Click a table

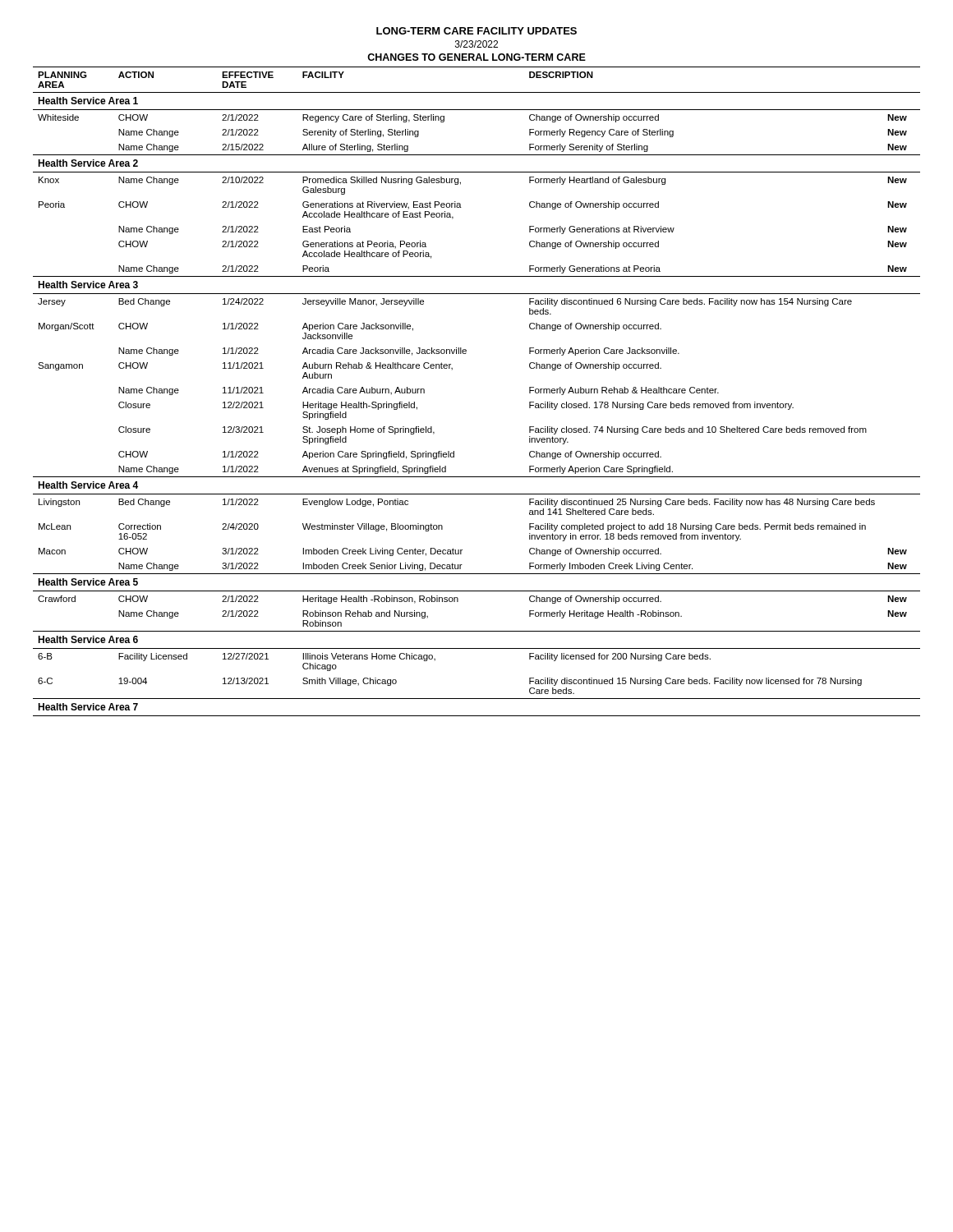[476, 391]
